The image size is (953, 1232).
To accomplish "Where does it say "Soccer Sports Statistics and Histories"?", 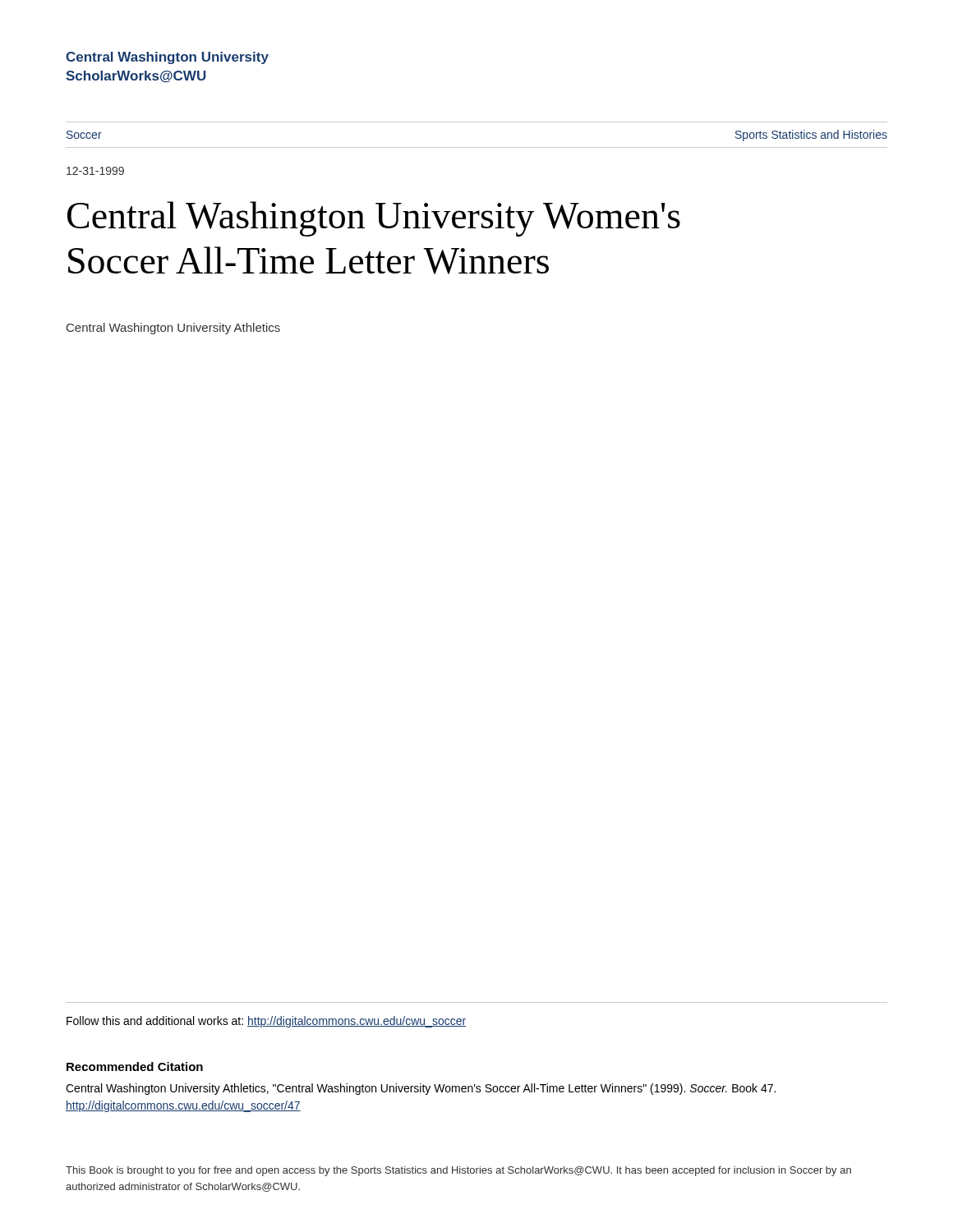I will [86, 135].
